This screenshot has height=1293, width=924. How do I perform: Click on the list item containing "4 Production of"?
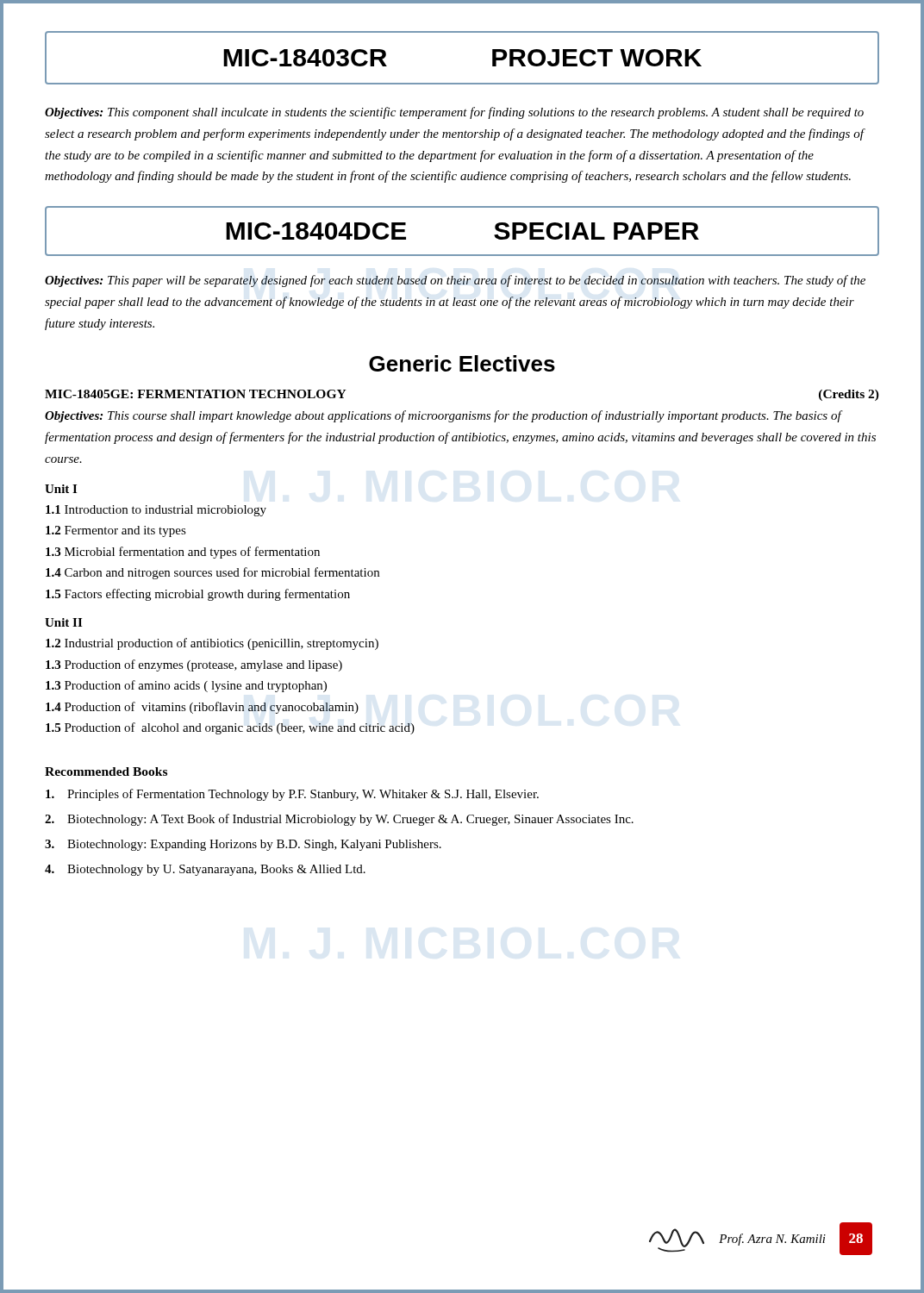click(x=202, y=706)
